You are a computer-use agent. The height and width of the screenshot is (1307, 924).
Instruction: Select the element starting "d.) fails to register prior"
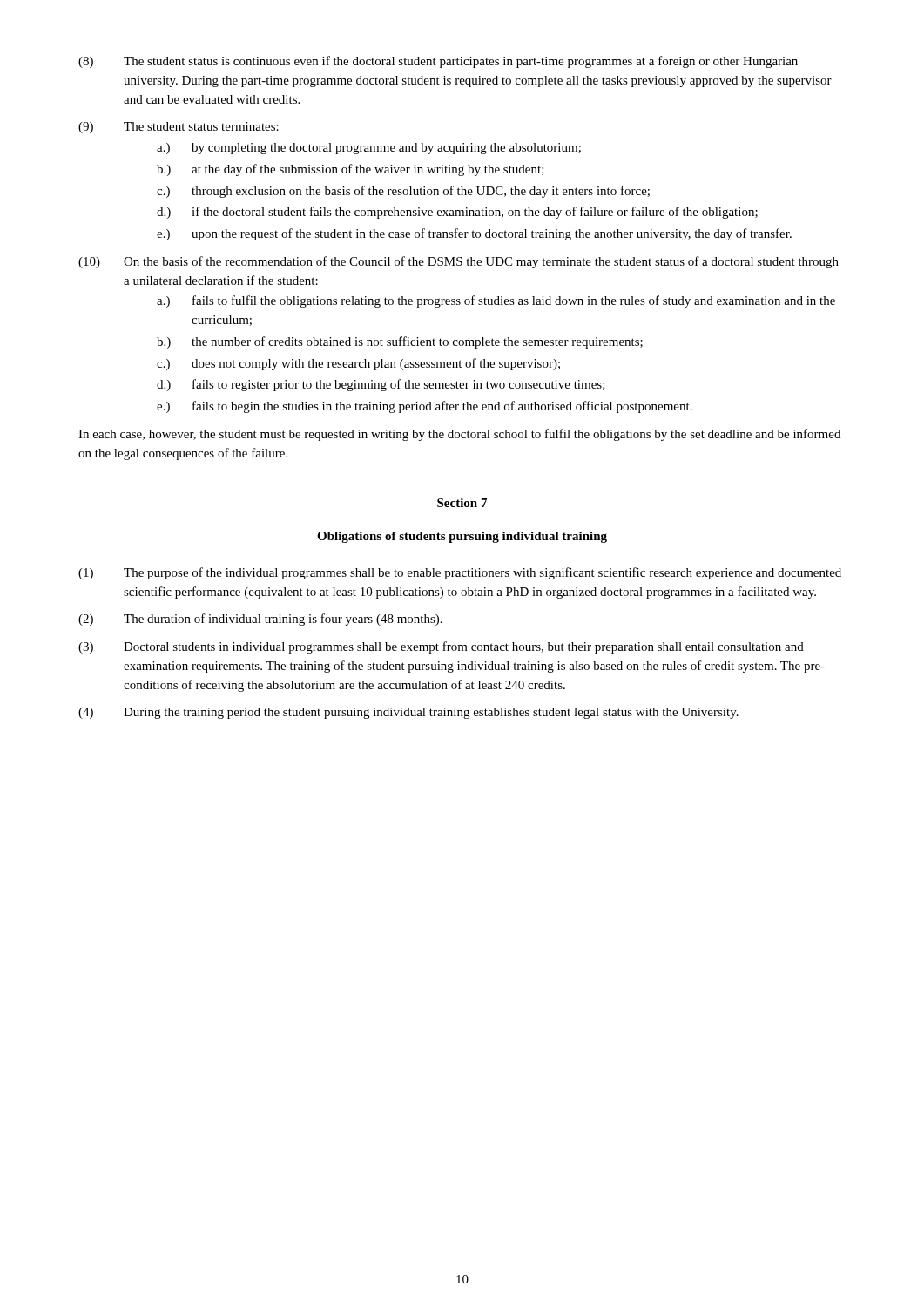(x=501, y=385)
